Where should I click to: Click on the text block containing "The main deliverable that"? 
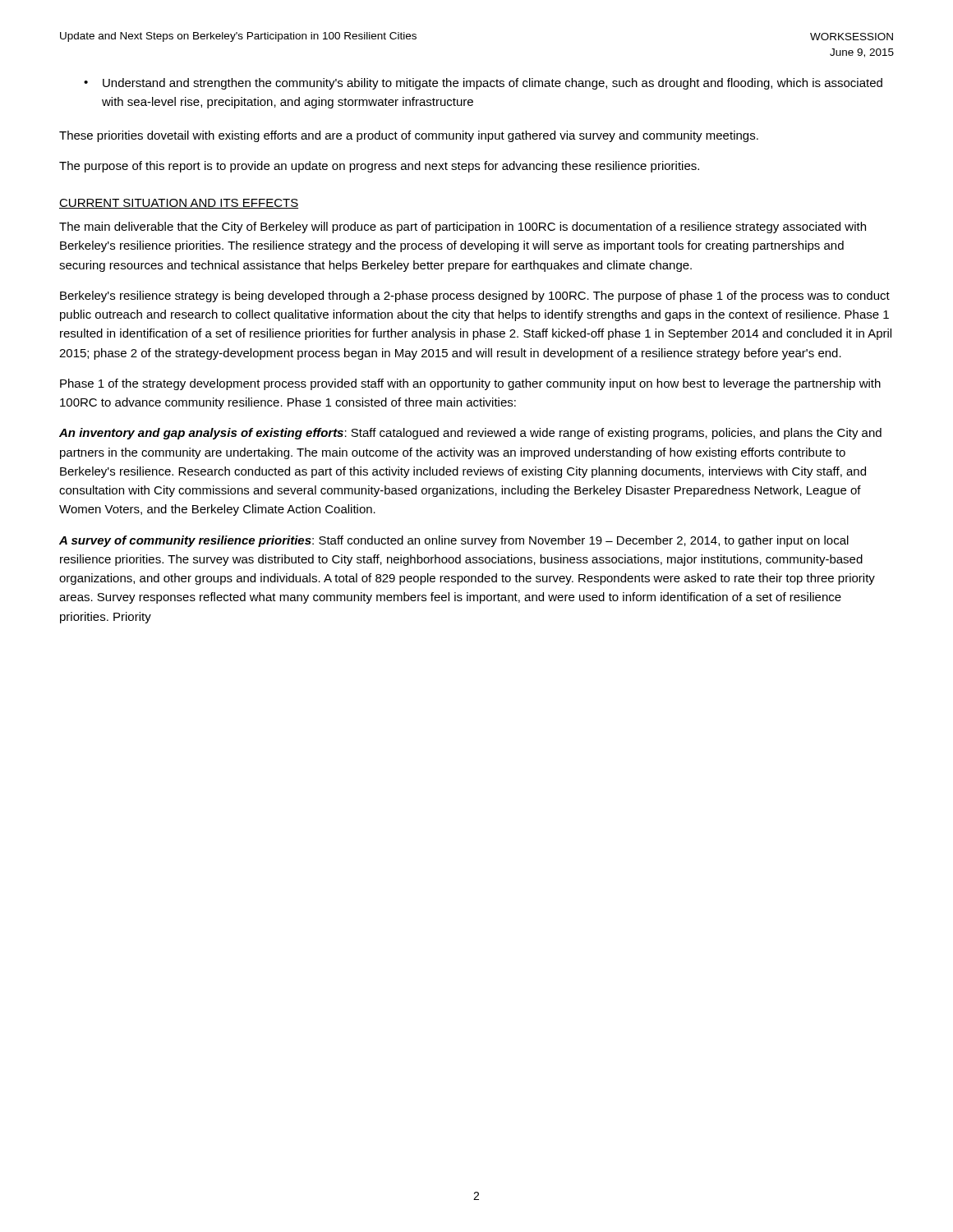pos(463,245)
